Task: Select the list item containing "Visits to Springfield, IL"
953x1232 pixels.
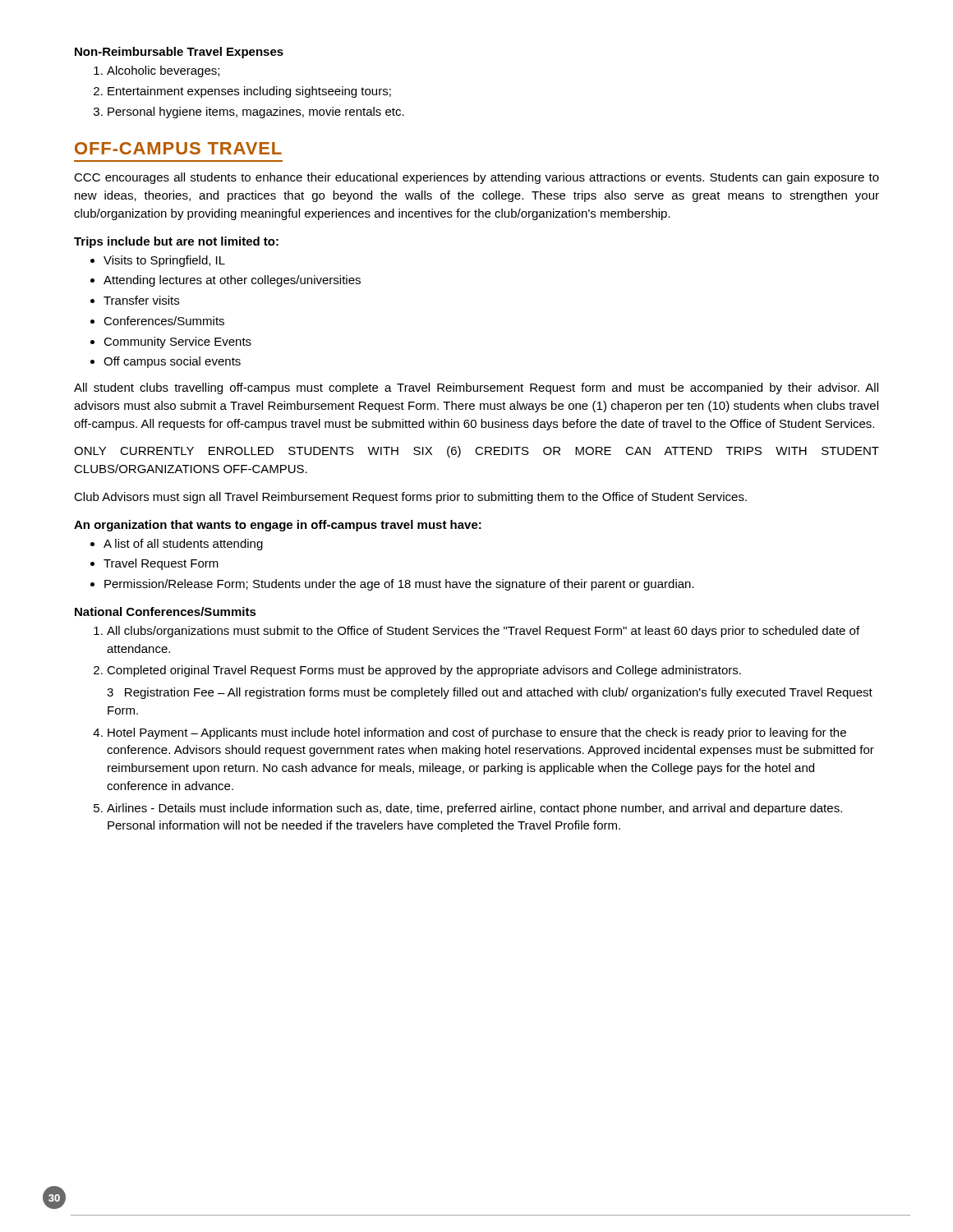Action: [158, 261]
